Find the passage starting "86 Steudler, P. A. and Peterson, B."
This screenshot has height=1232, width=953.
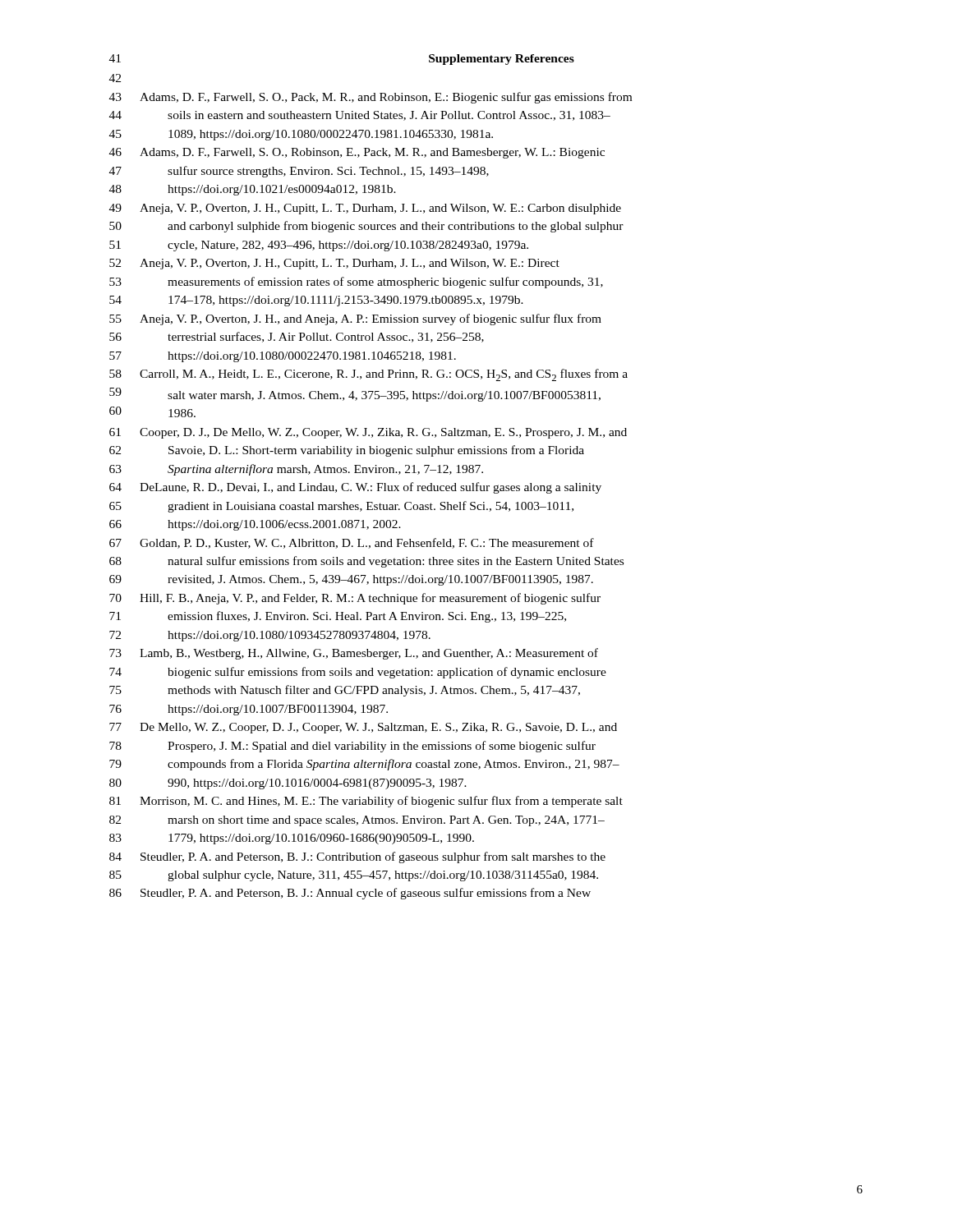[476, 893]
